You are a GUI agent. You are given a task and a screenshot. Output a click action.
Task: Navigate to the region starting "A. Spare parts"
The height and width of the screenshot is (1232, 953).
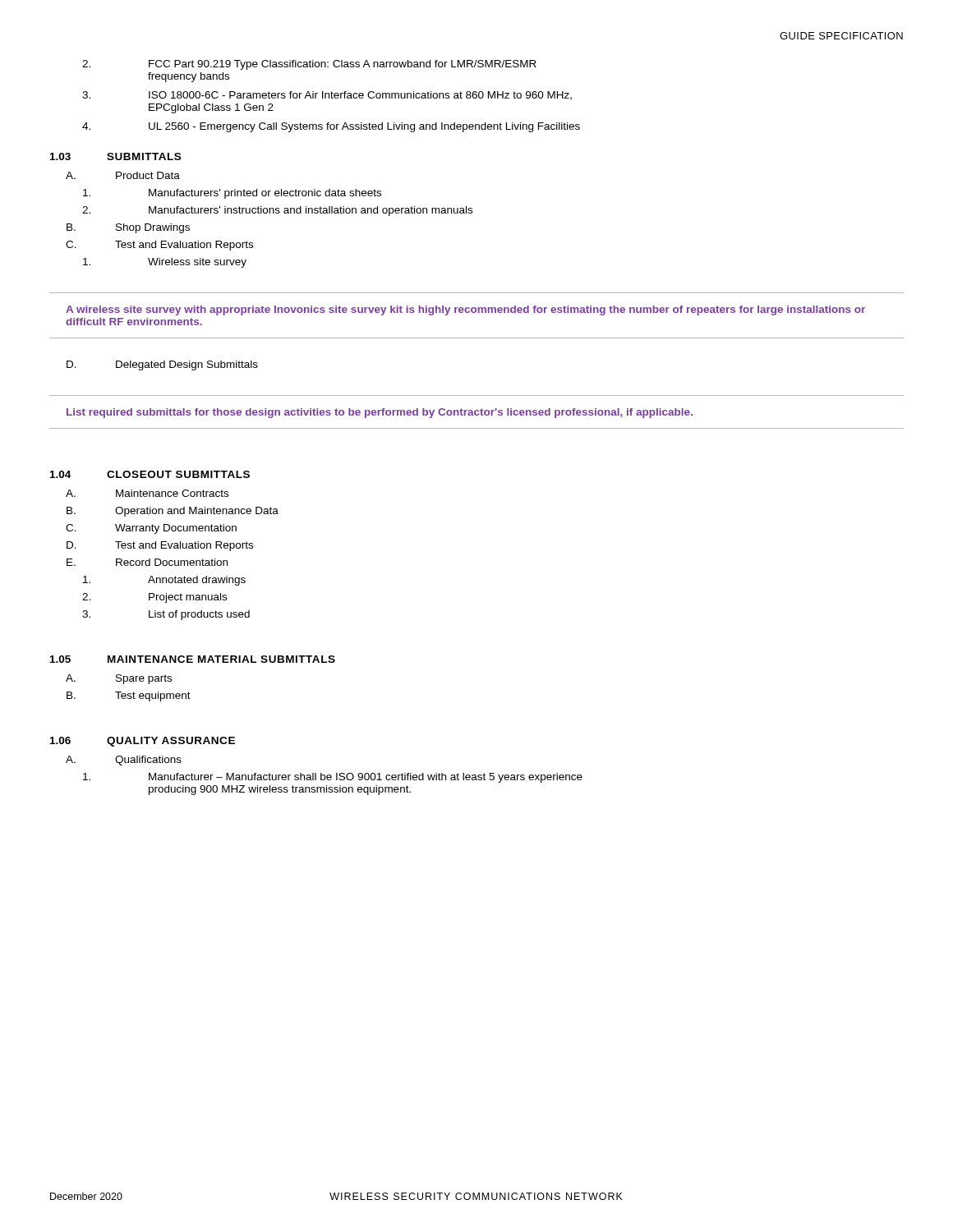119,679
